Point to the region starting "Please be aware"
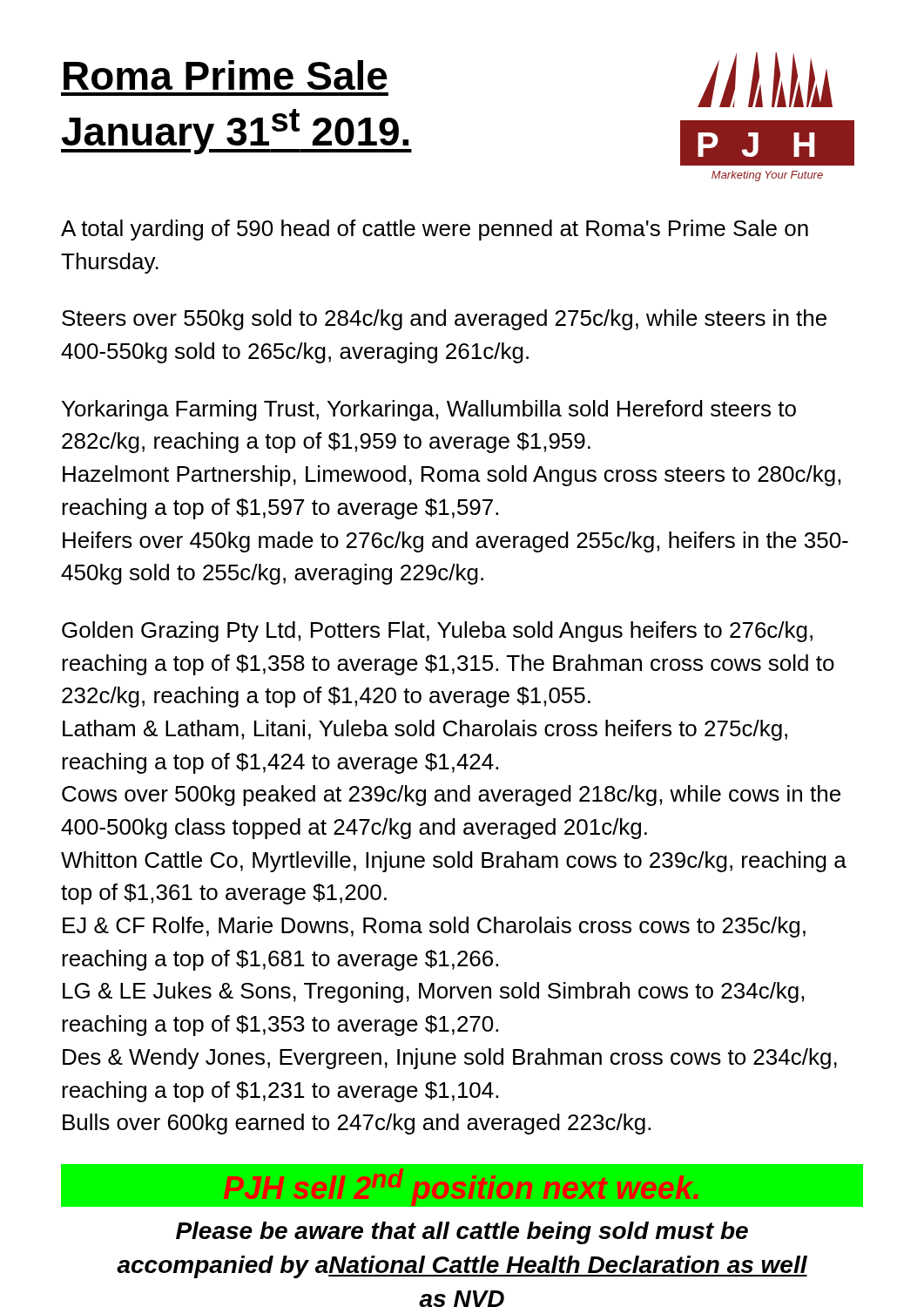The width and height of the screenshot is (924, 1307). [x=462, y=1260]
